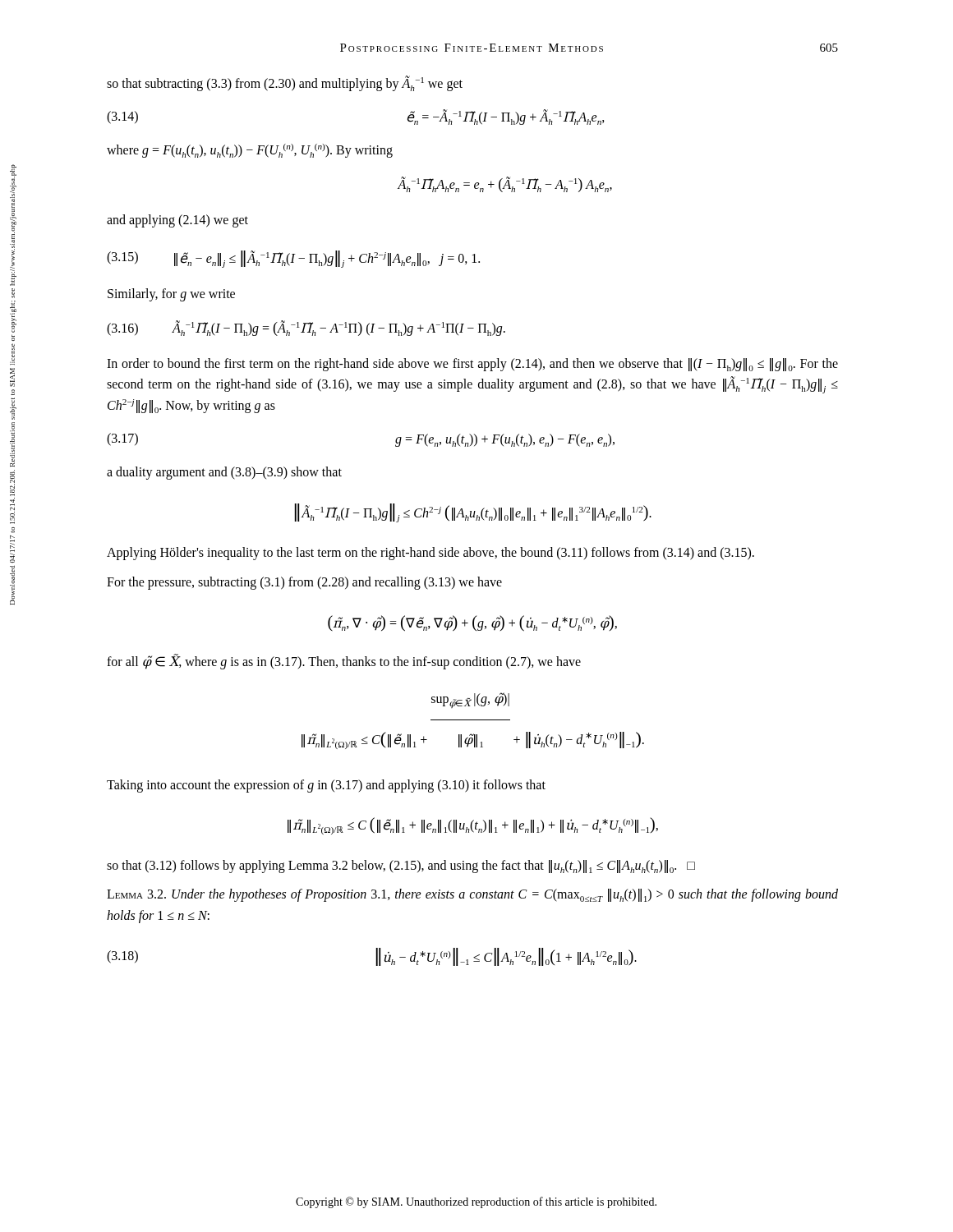Locate the block starting "Lemma 3.2. Under"

point(472,905)
